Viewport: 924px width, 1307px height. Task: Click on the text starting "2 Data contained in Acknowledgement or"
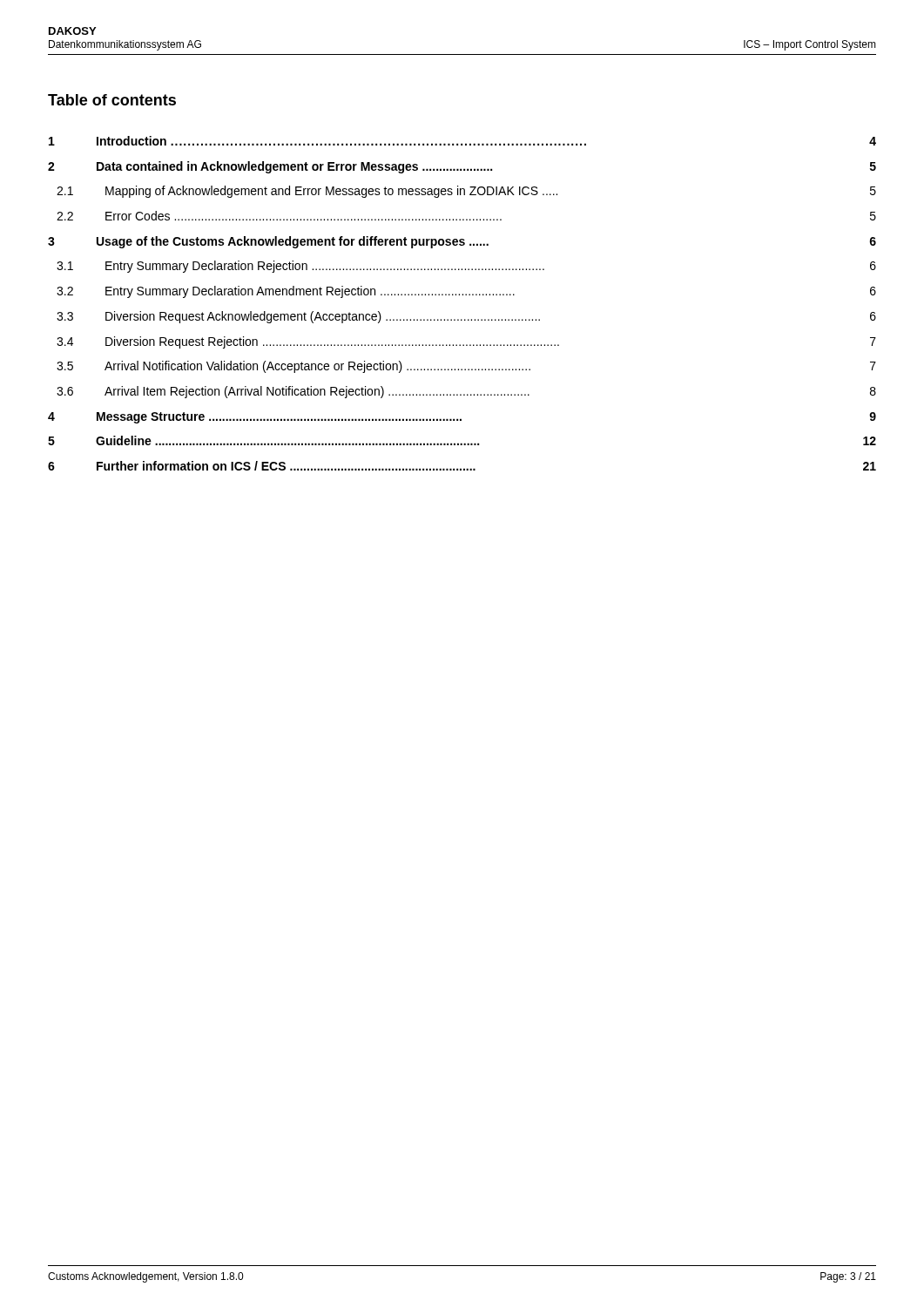tap(462, 166)
